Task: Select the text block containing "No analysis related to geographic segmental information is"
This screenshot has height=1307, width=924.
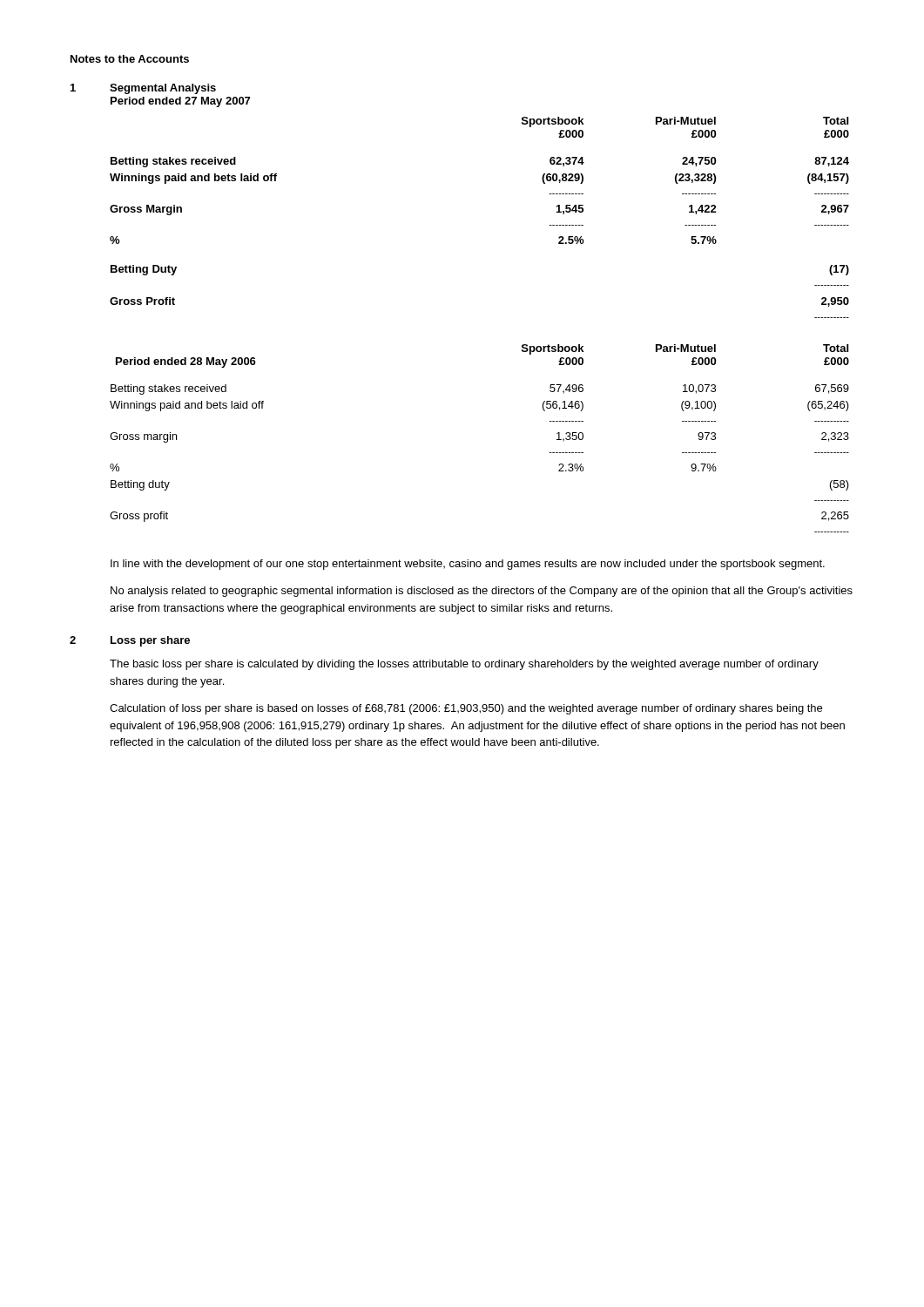Action: point(481,599)
